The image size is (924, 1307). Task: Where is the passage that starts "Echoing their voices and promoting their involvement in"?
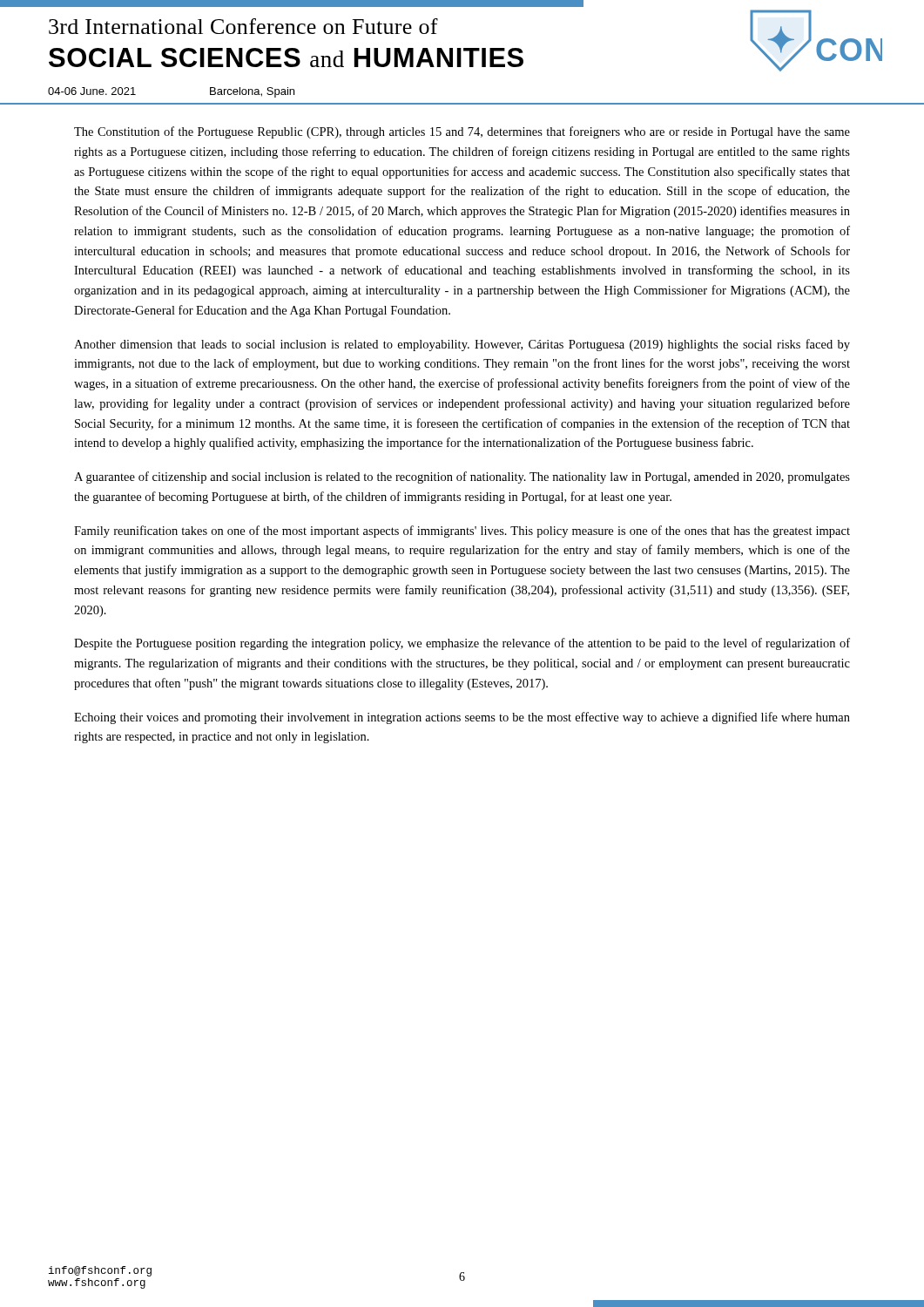pos(462,727)
